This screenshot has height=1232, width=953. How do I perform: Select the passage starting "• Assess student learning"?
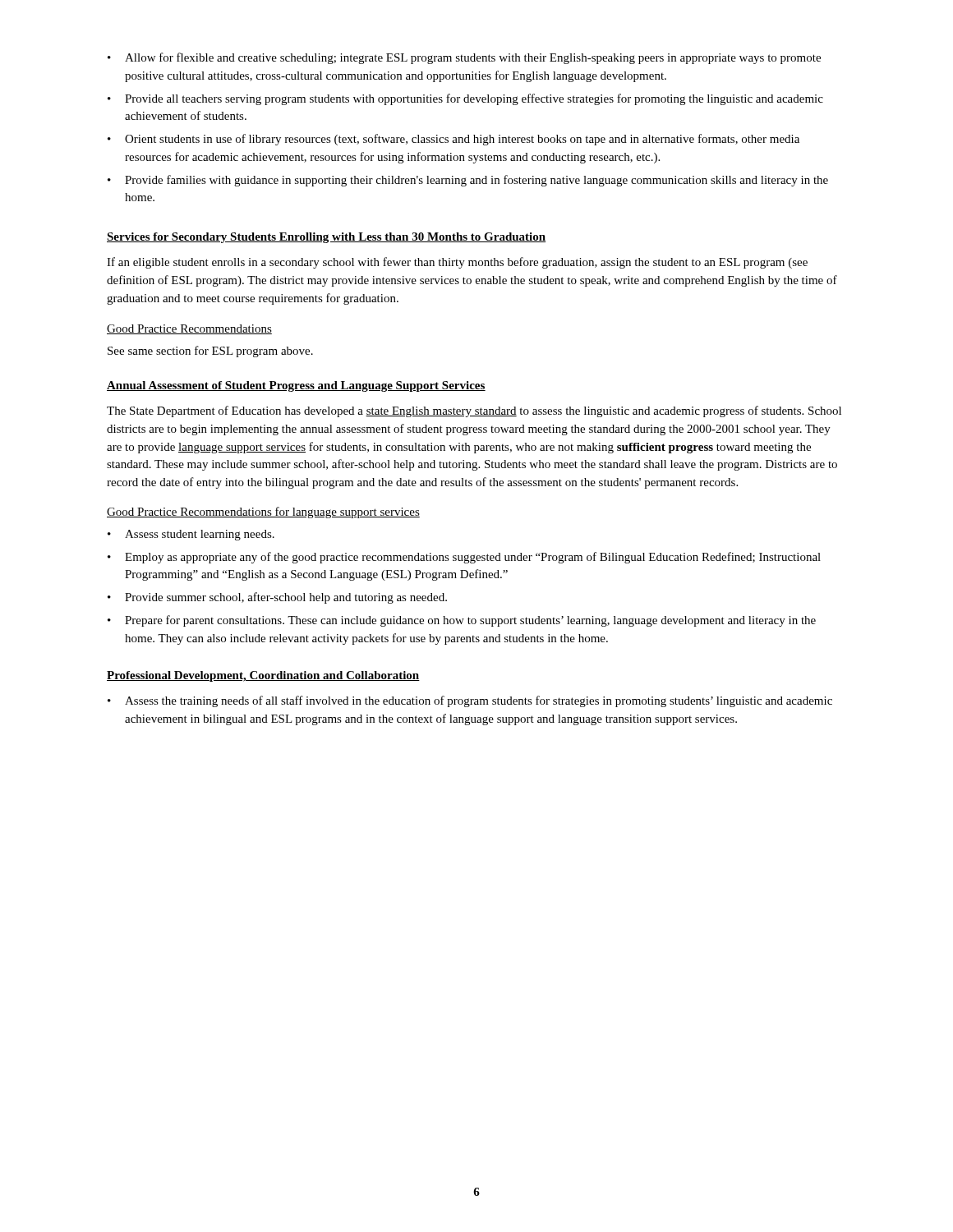pyautogui.click(x=191, y=535)
